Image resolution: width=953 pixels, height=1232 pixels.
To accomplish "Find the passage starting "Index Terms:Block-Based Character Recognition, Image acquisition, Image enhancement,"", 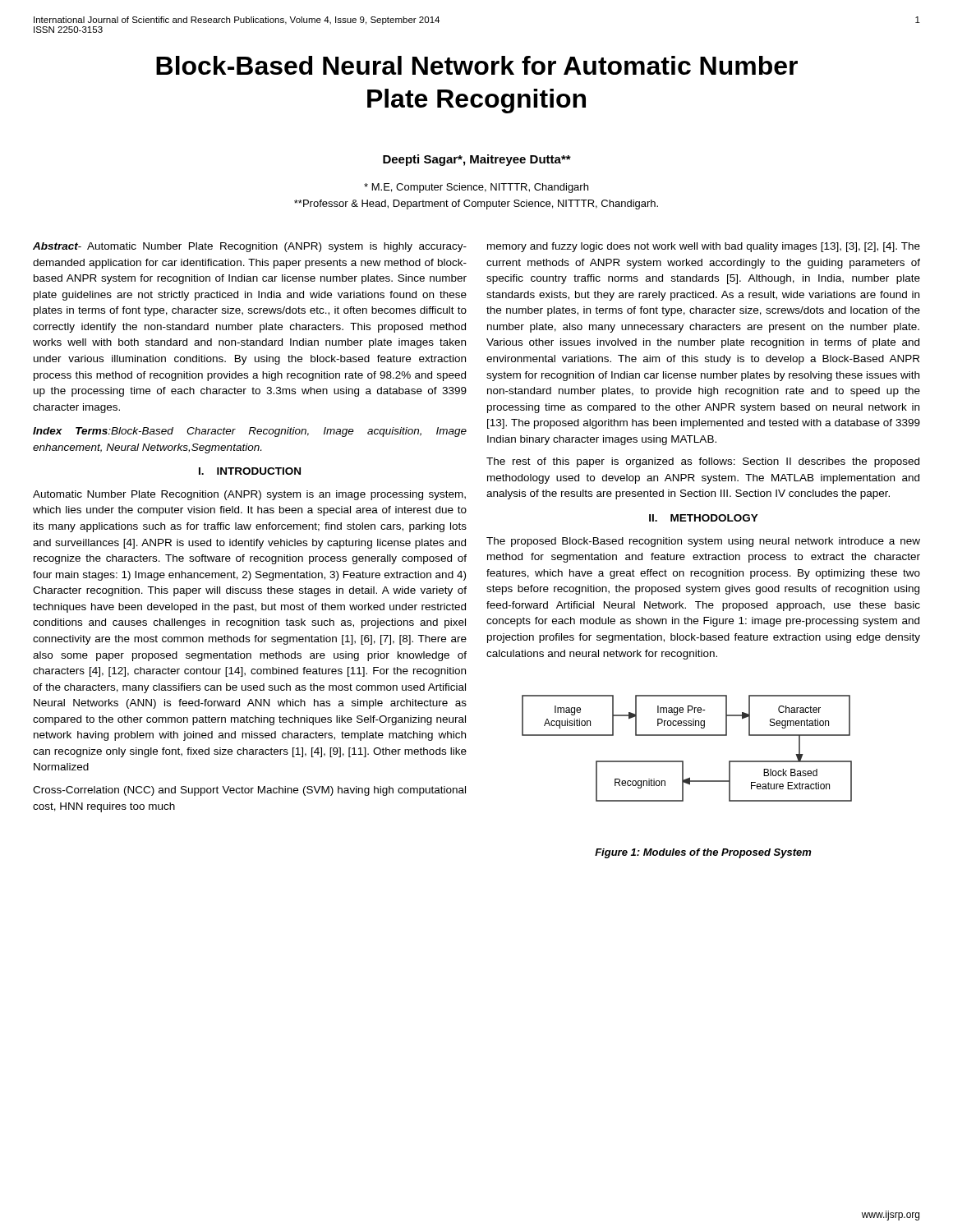I will point(250,439).
